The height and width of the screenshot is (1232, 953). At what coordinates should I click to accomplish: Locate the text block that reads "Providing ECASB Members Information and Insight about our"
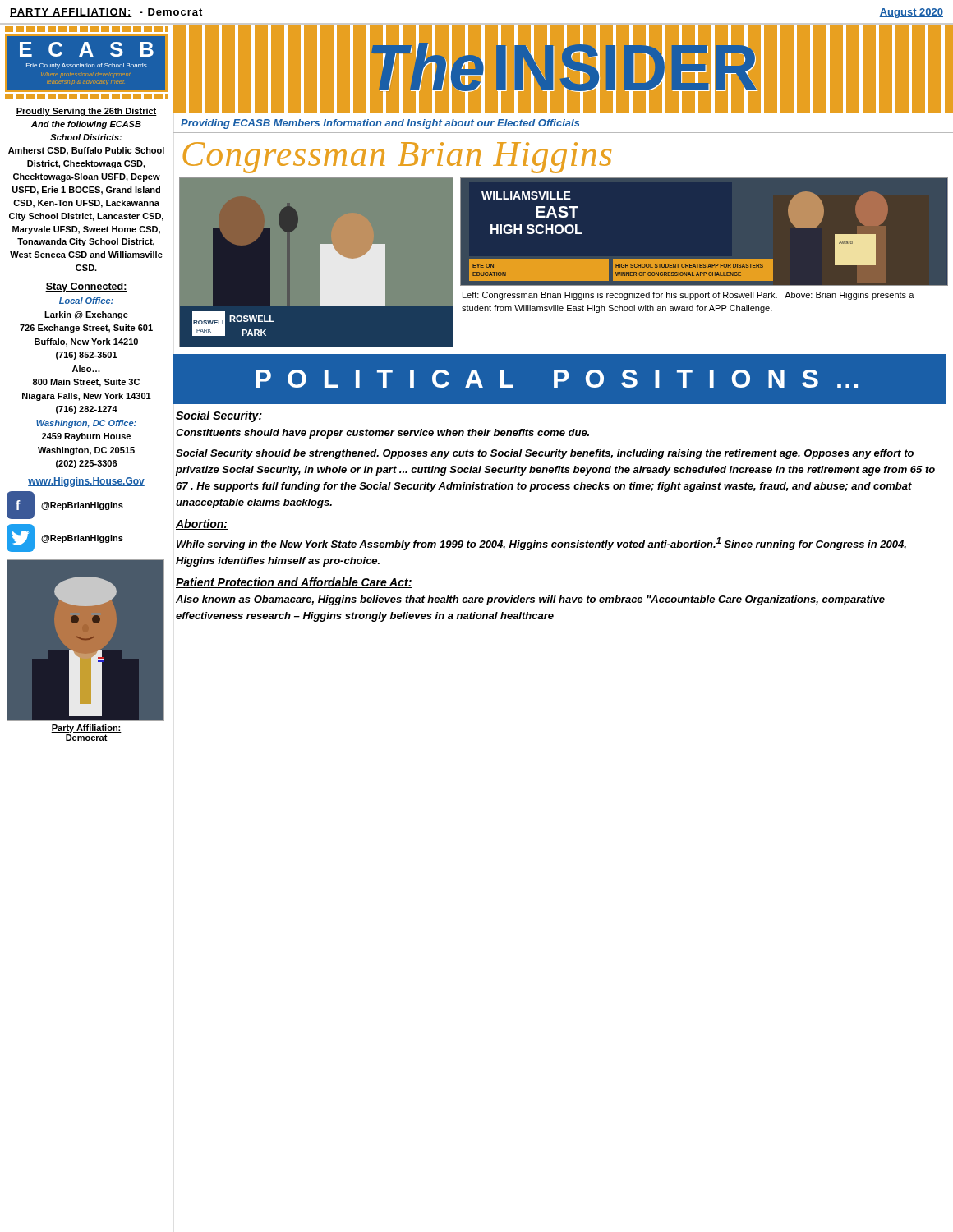click(x=380, y=123)
